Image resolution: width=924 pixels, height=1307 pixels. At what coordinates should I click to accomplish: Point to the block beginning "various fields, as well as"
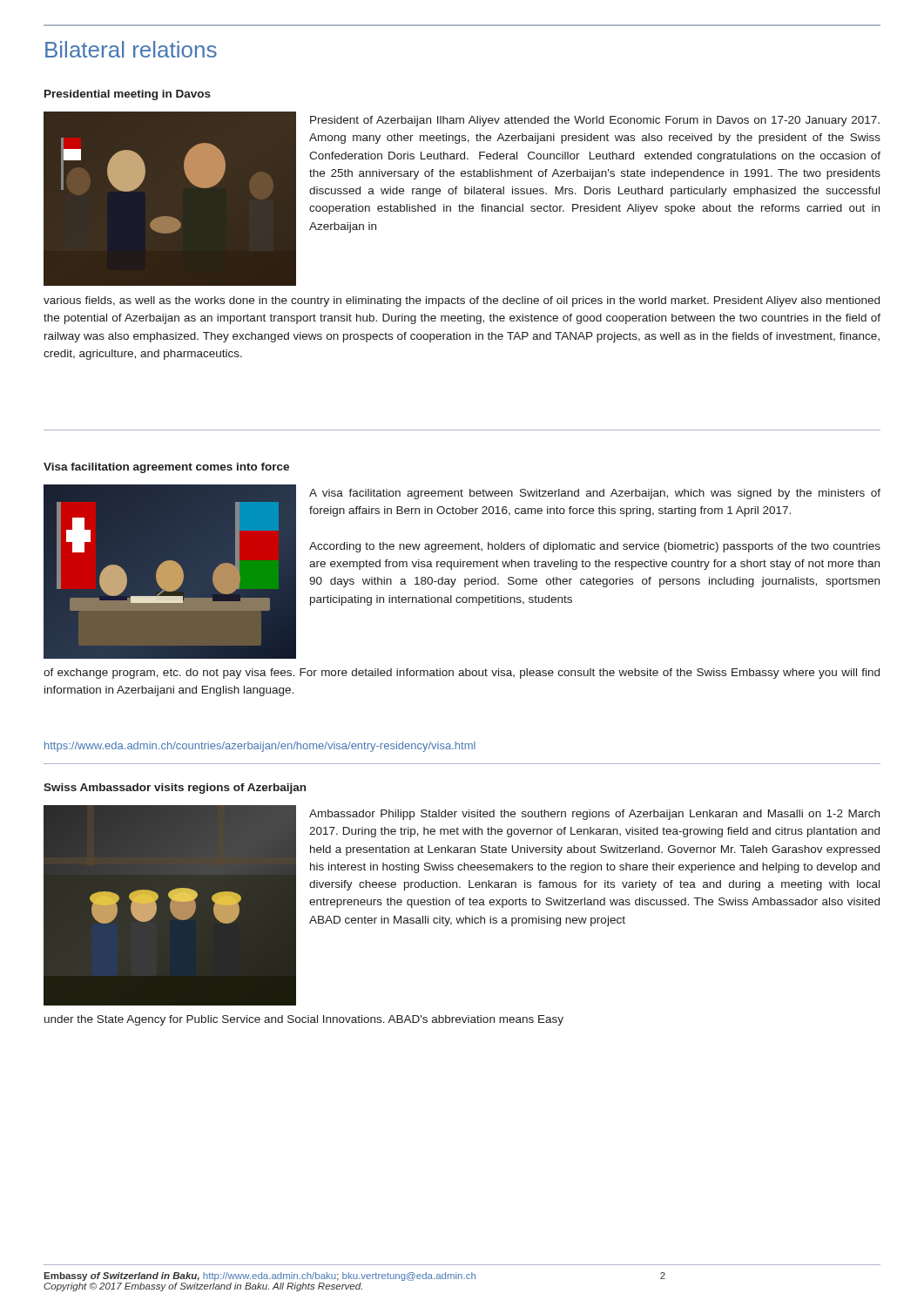click(462, 327)
